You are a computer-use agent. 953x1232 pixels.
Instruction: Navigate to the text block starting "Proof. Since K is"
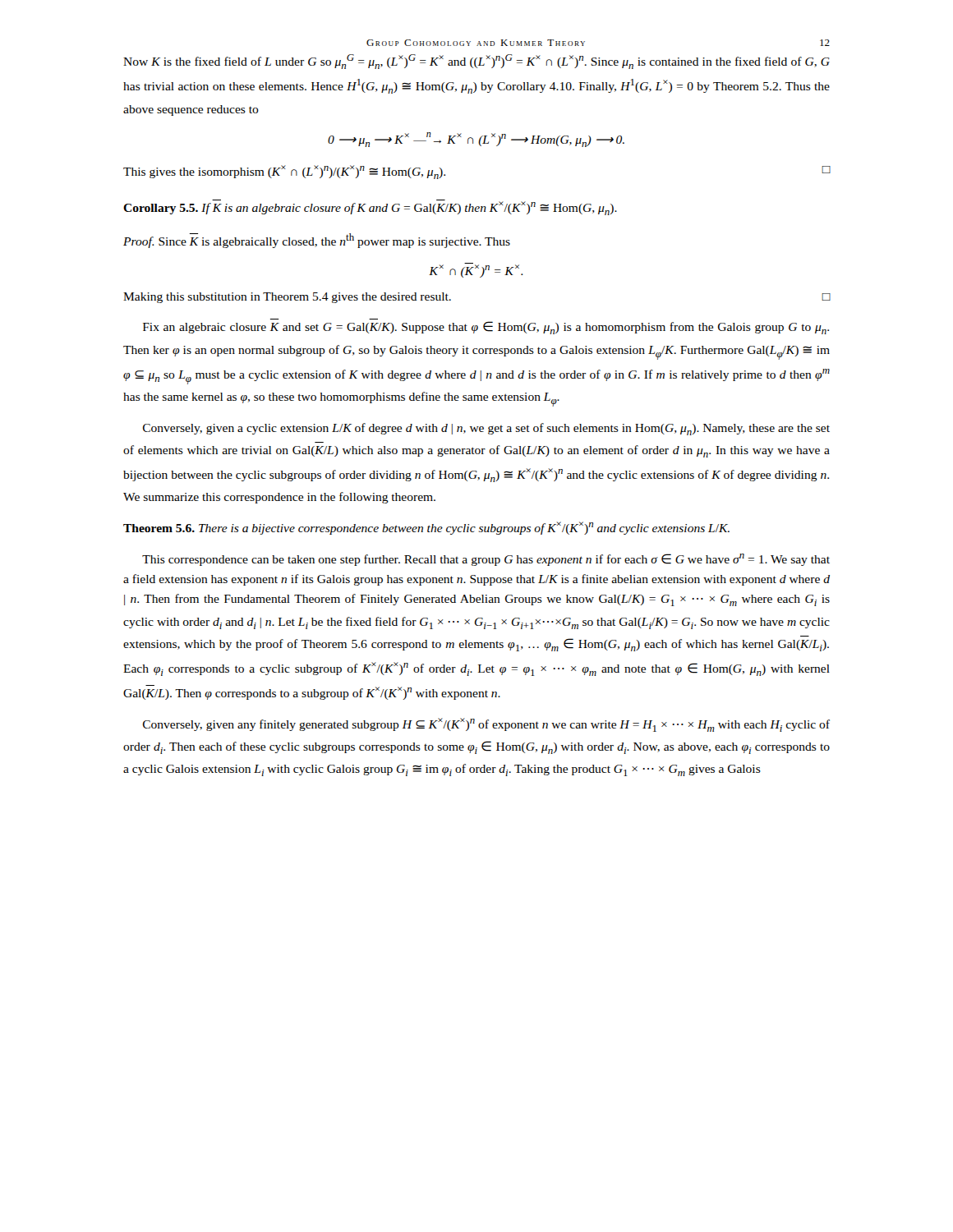pyautogui.click(x=317, y=240)
